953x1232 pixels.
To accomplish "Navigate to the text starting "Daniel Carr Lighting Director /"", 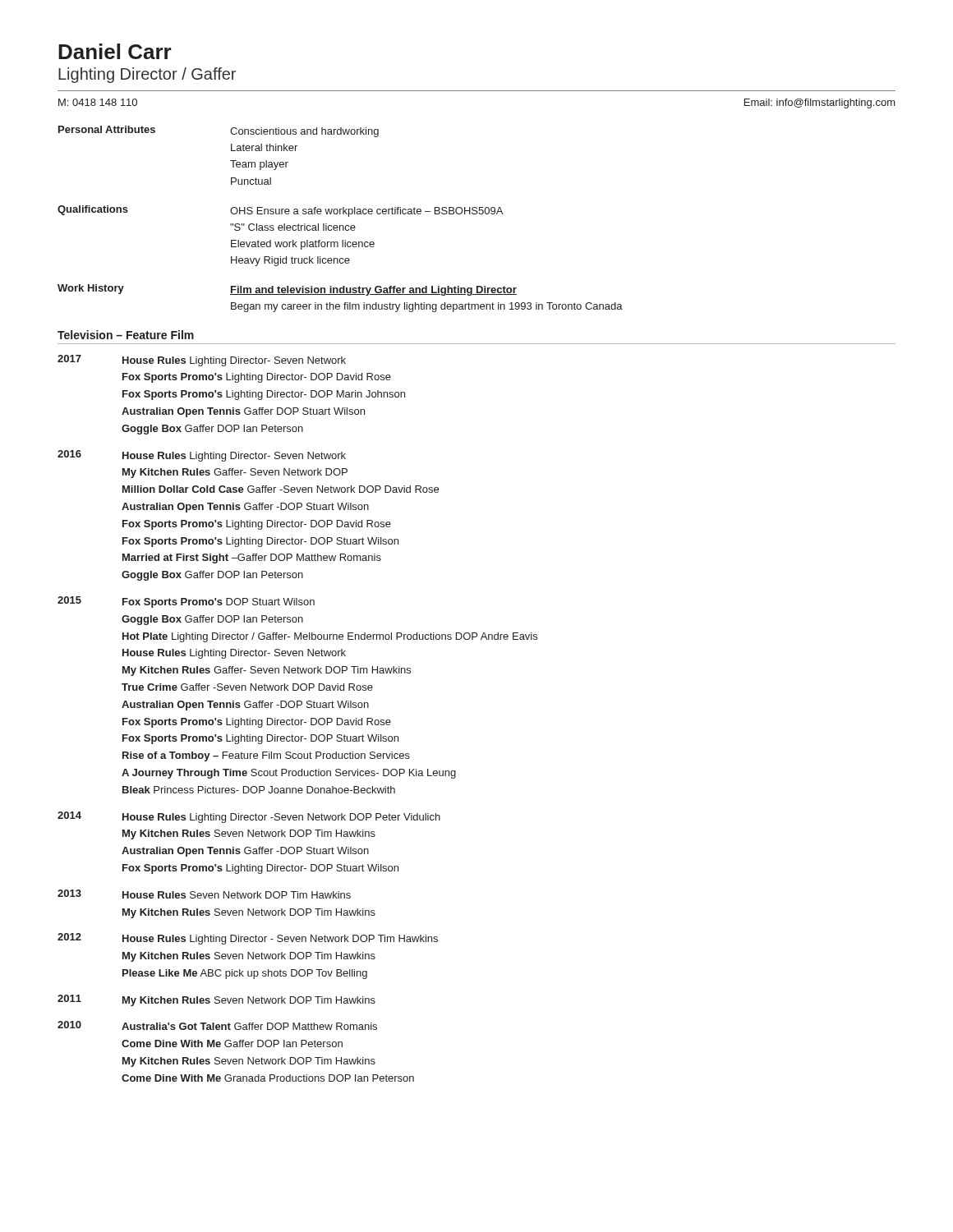I will 115,51.
